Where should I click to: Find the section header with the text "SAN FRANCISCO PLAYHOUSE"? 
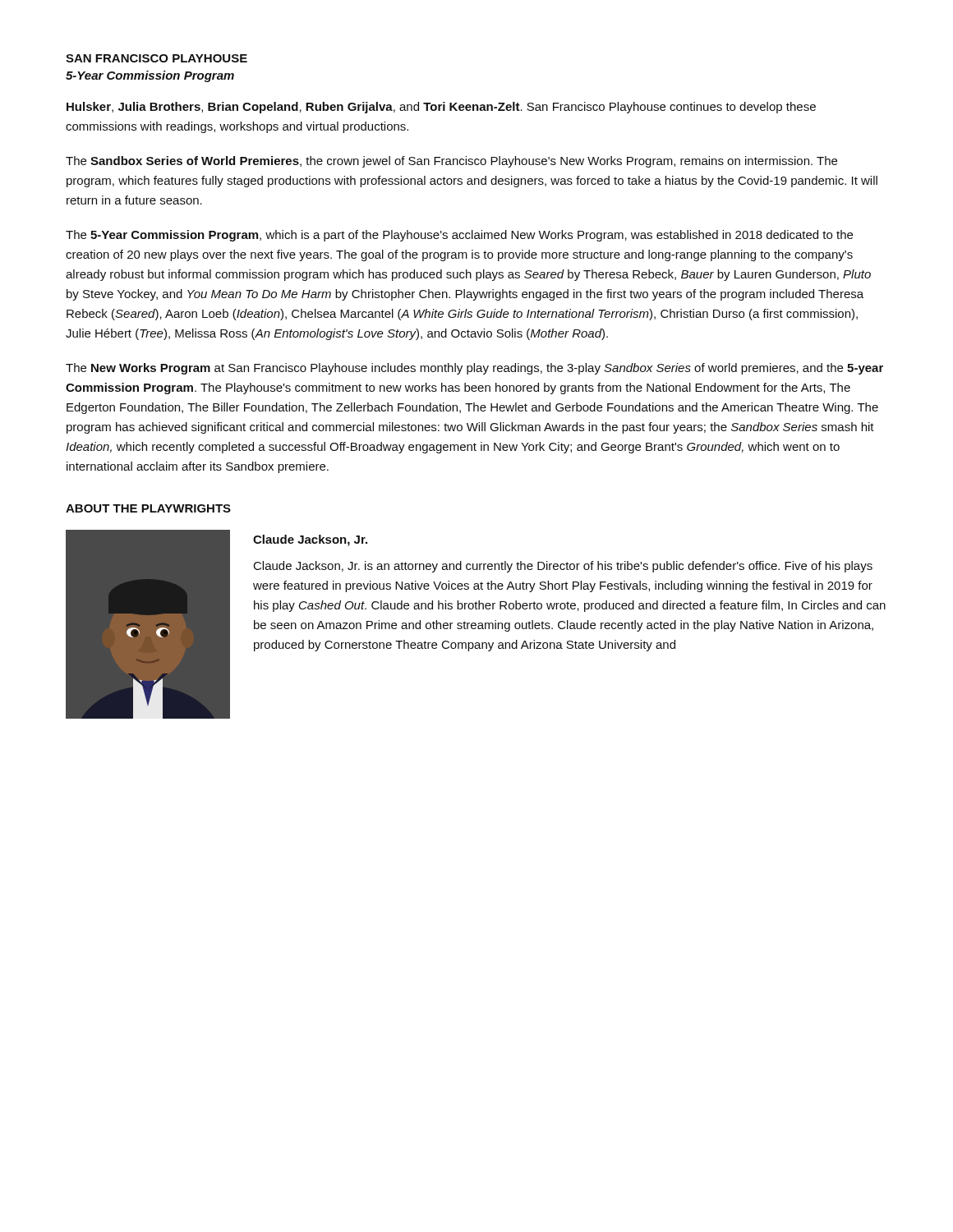click(157, 58)
